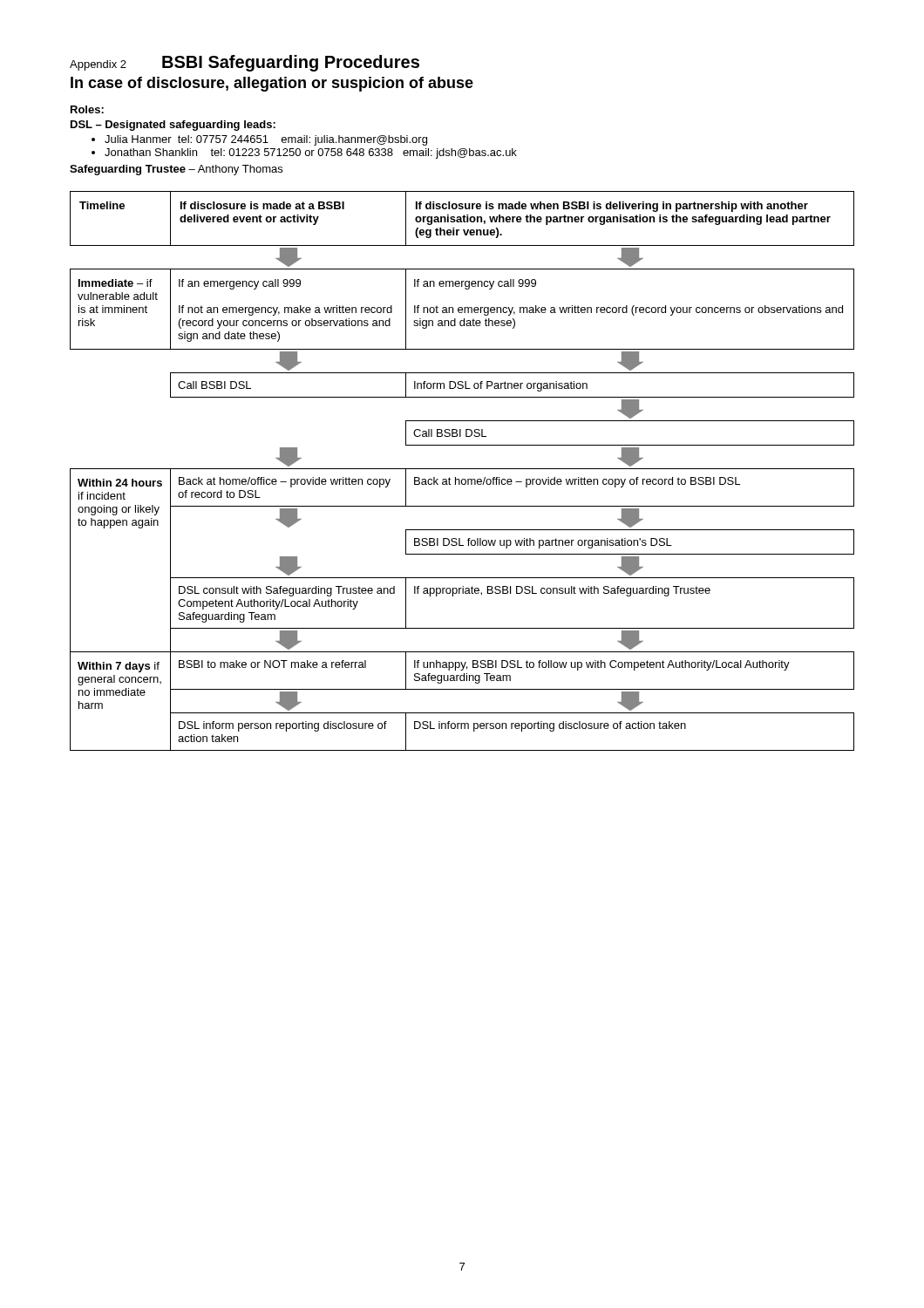
Task: Click the section header that begins "Roles: DSL –"
Action: (x=462, y=139)
